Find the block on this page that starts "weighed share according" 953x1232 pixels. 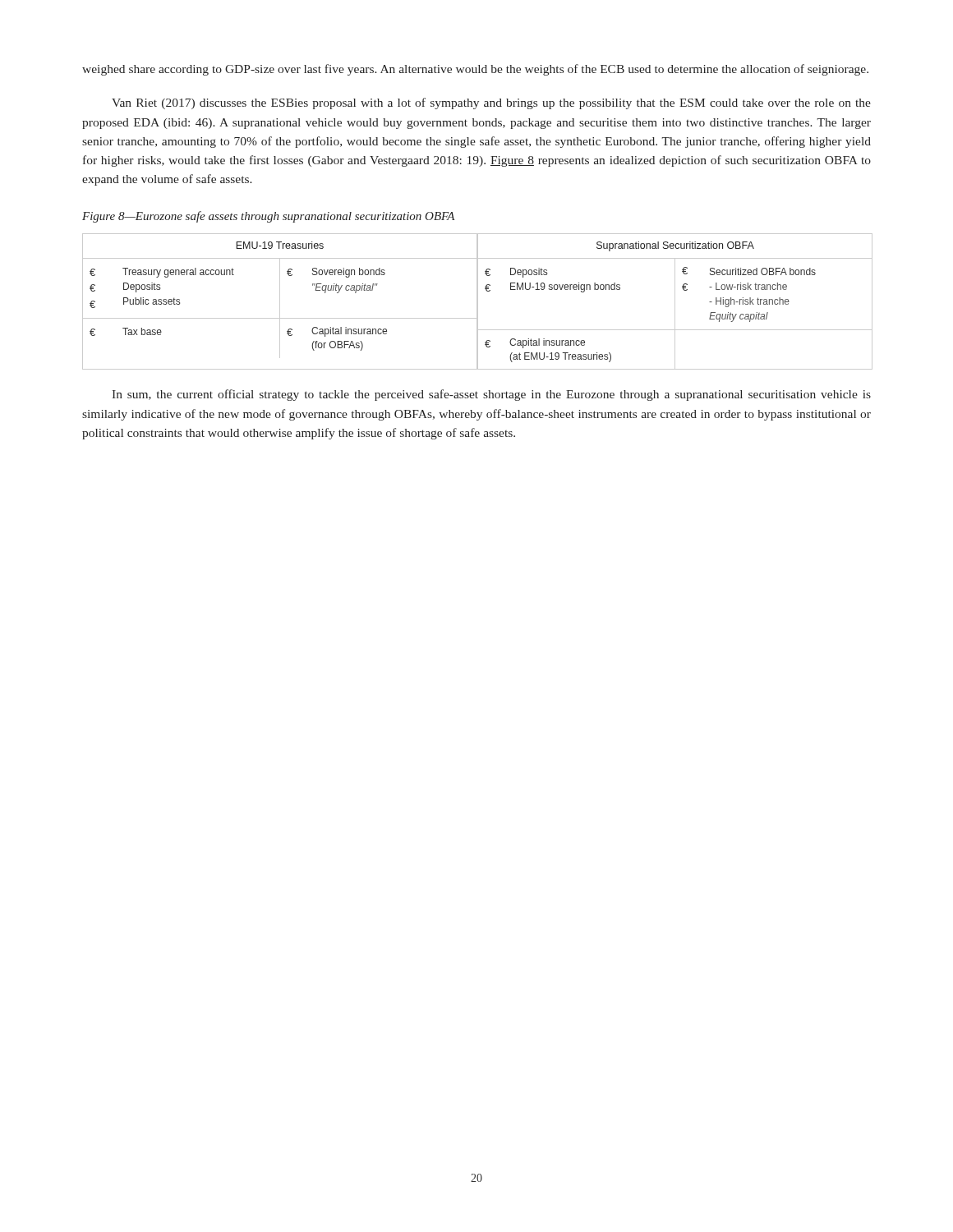(x=476, y=69)
